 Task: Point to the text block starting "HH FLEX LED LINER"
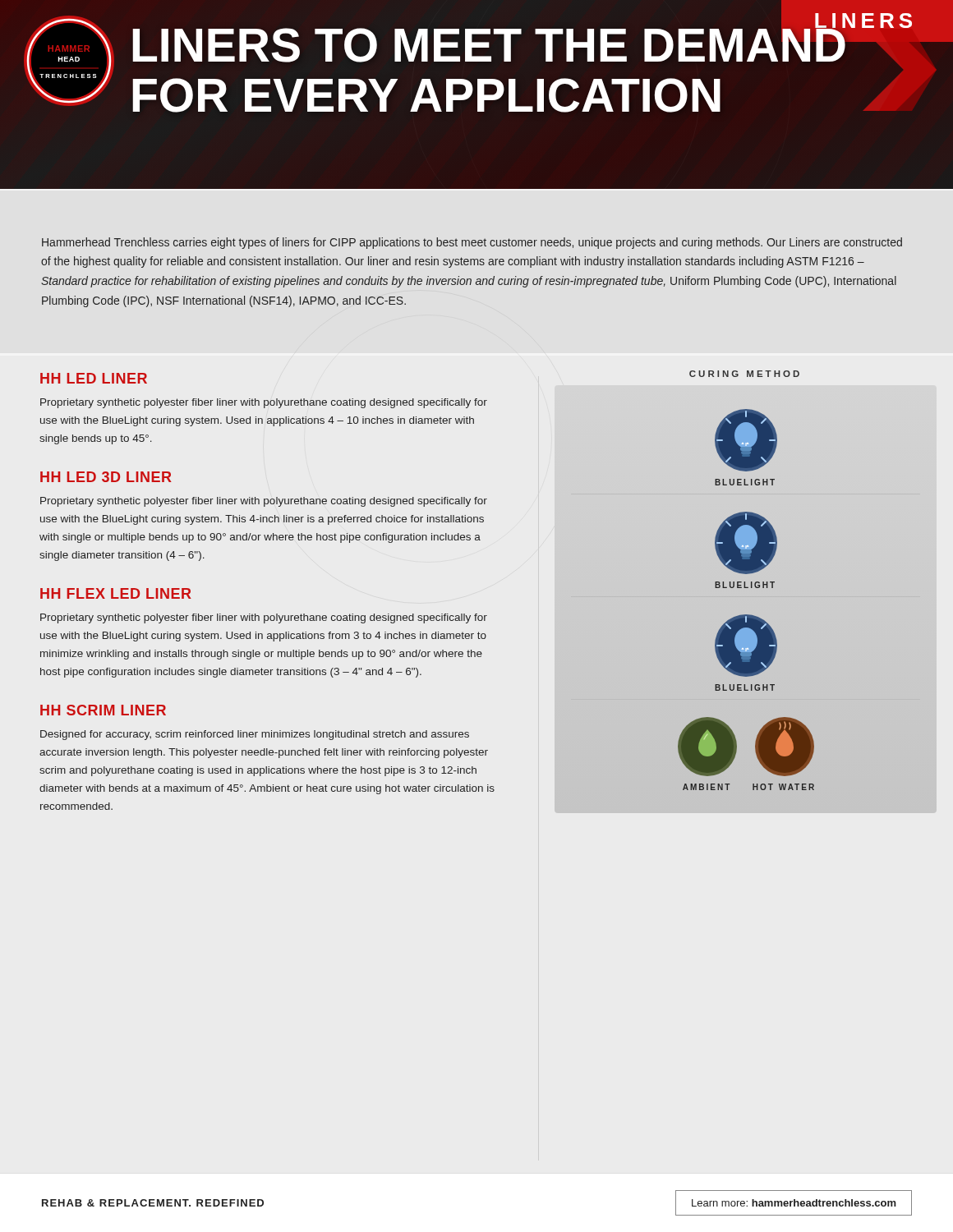tap(116, 594)
